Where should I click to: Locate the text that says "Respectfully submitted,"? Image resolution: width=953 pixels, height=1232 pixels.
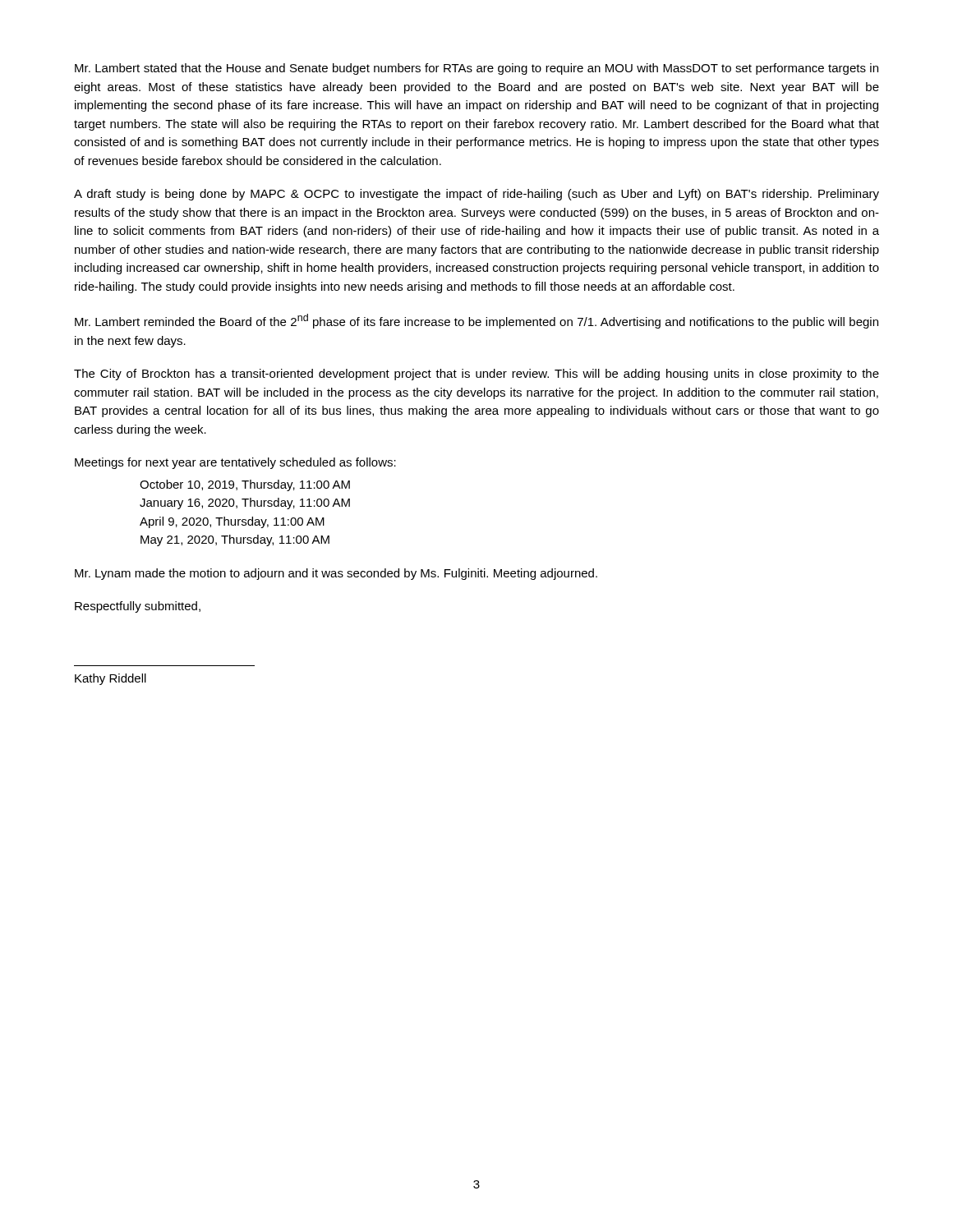pyautogui.click(x=138, y=606)
